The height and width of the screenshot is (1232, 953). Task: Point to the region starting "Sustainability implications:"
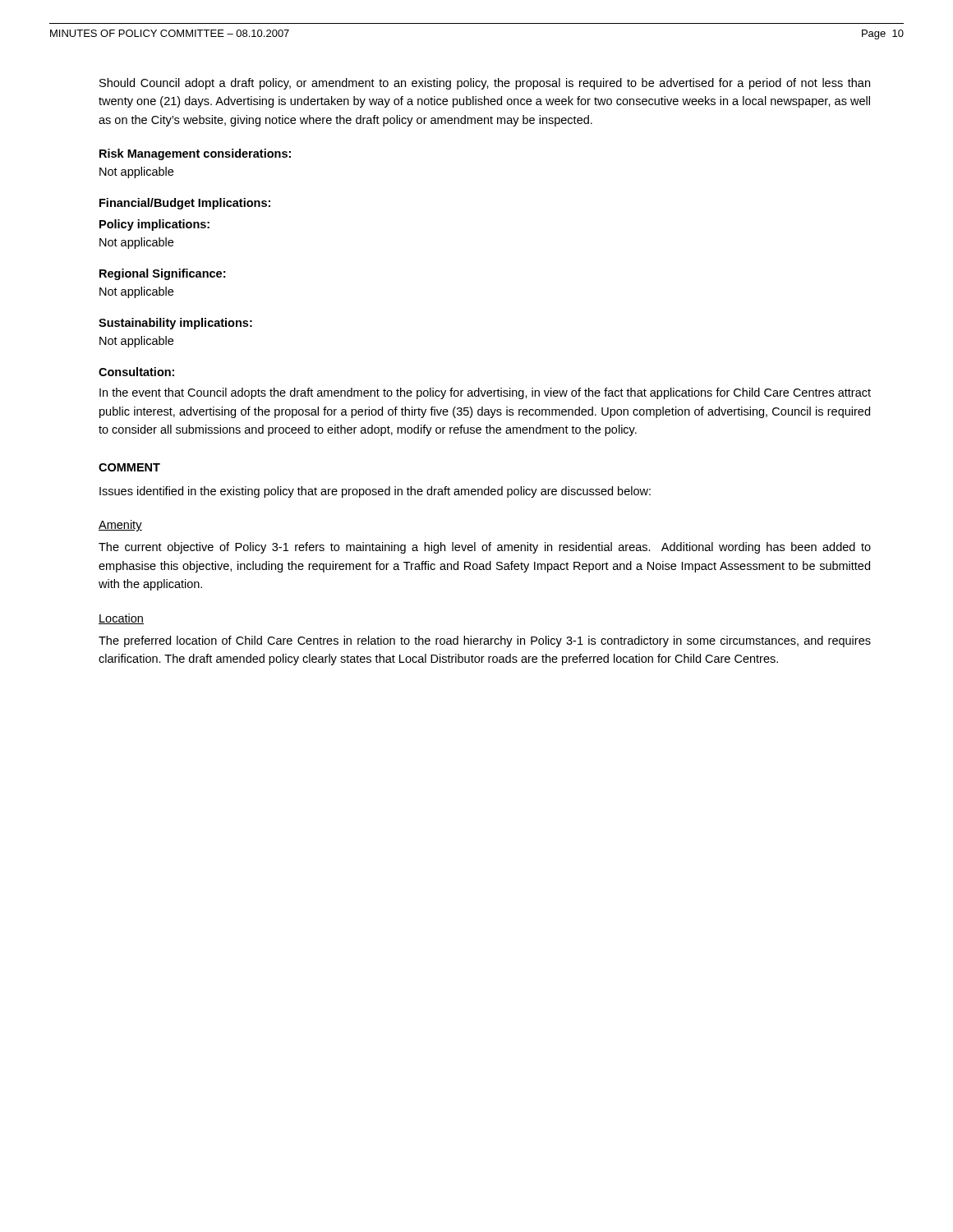(176, 323)
